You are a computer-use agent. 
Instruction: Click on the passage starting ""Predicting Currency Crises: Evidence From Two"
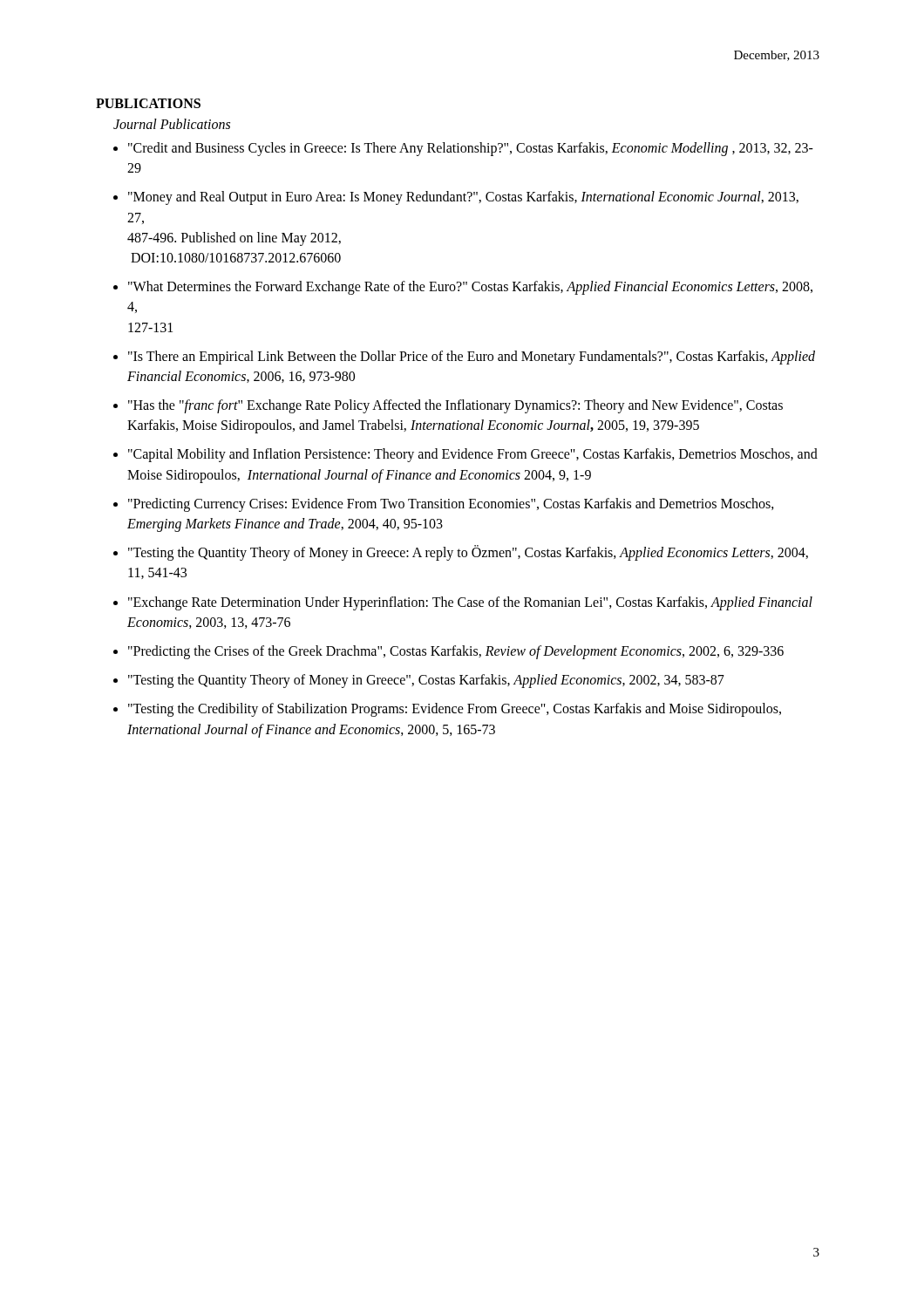[x=451, y=514]
